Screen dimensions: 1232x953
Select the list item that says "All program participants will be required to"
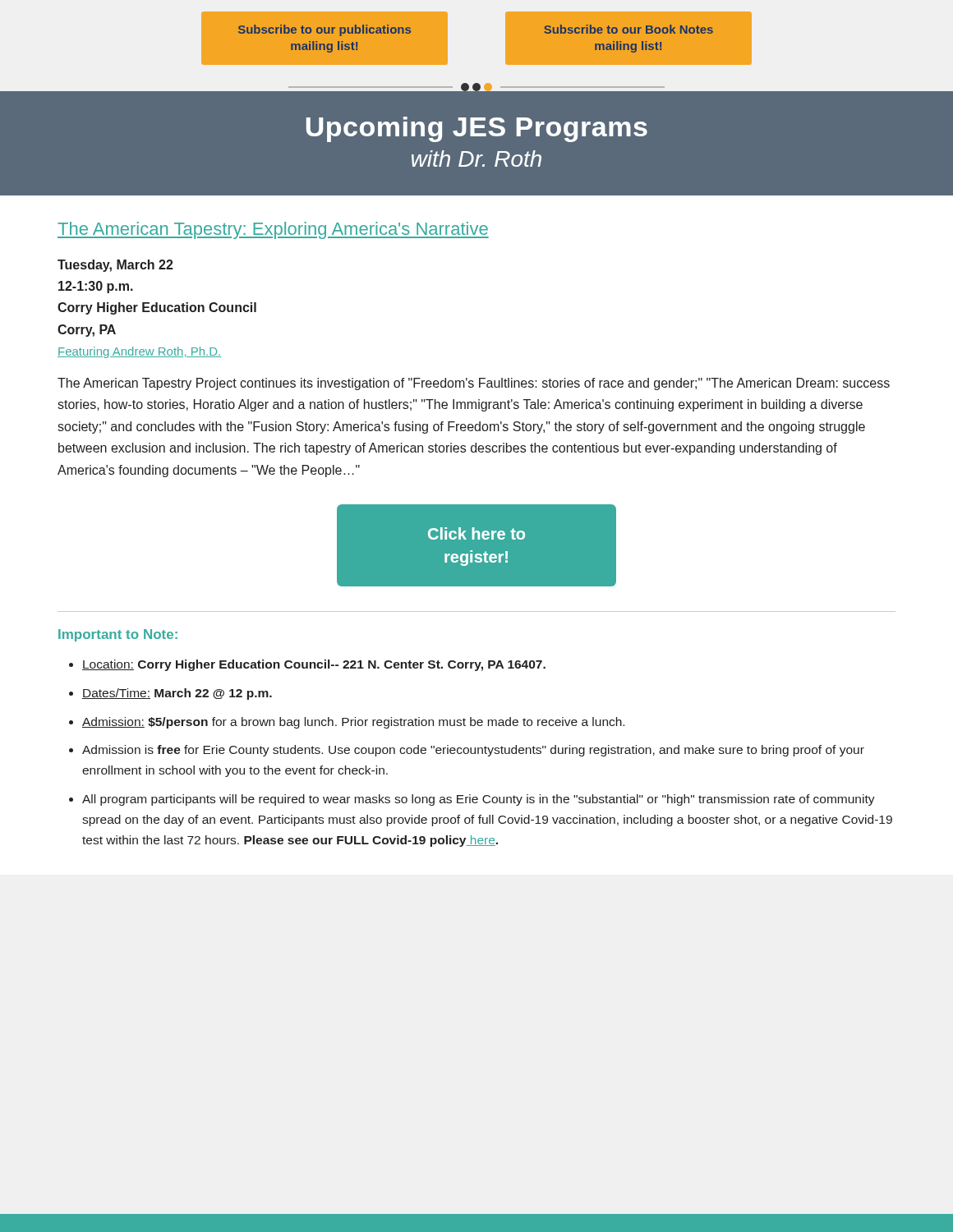487,819
